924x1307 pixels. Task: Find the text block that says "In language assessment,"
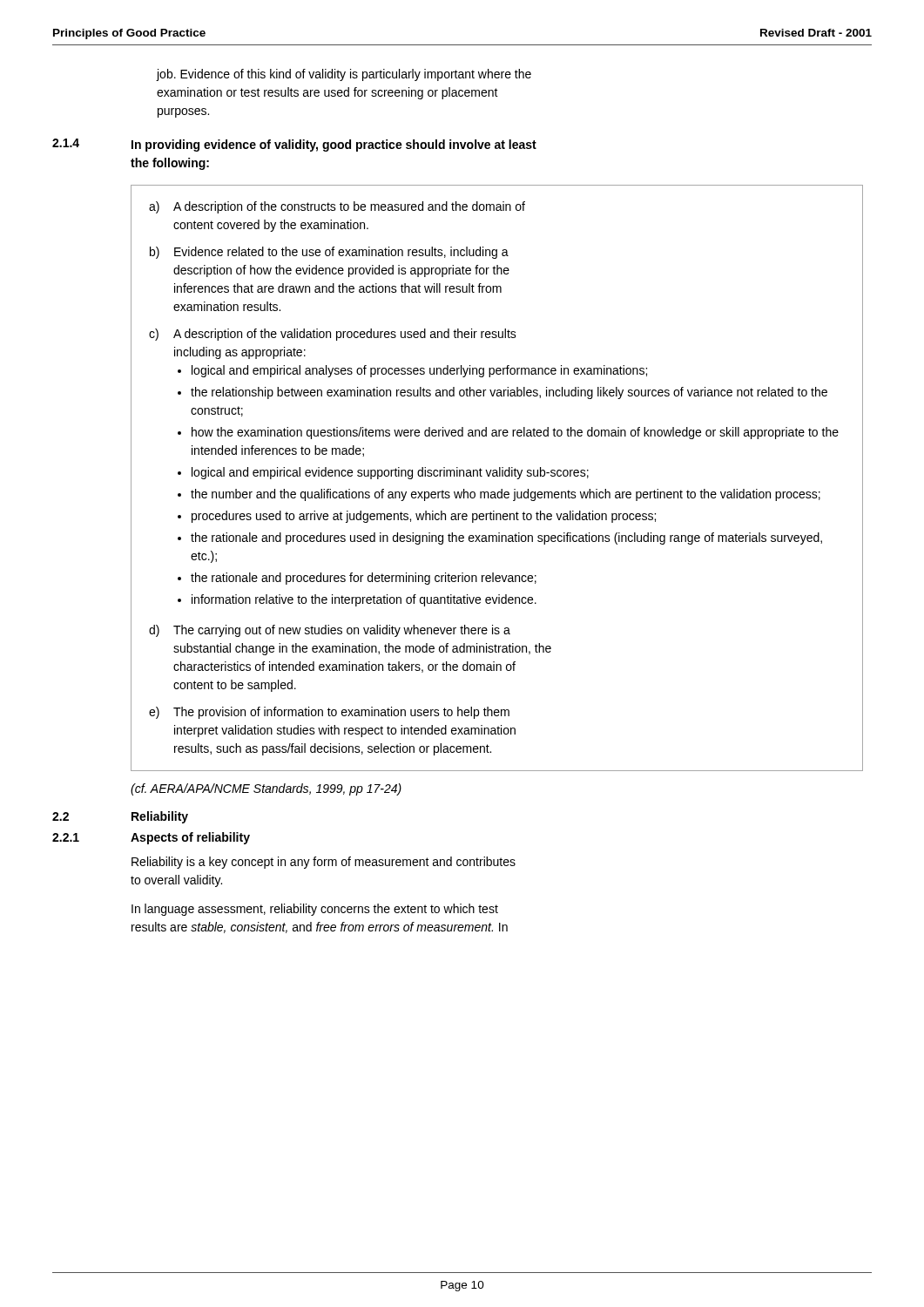[x=319, y=918]
